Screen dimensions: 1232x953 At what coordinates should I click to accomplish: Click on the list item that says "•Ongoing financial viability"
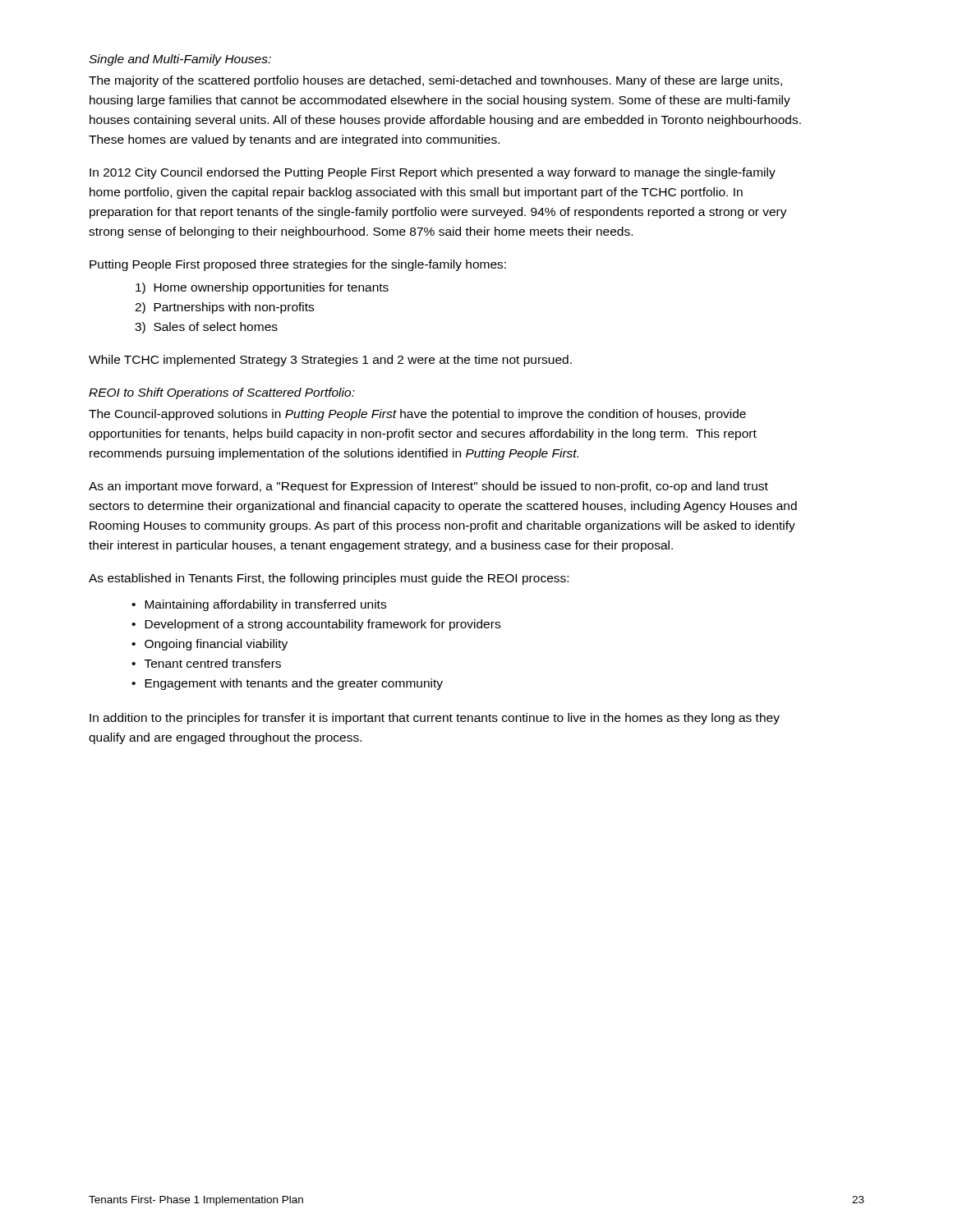[x=210, y=644]
